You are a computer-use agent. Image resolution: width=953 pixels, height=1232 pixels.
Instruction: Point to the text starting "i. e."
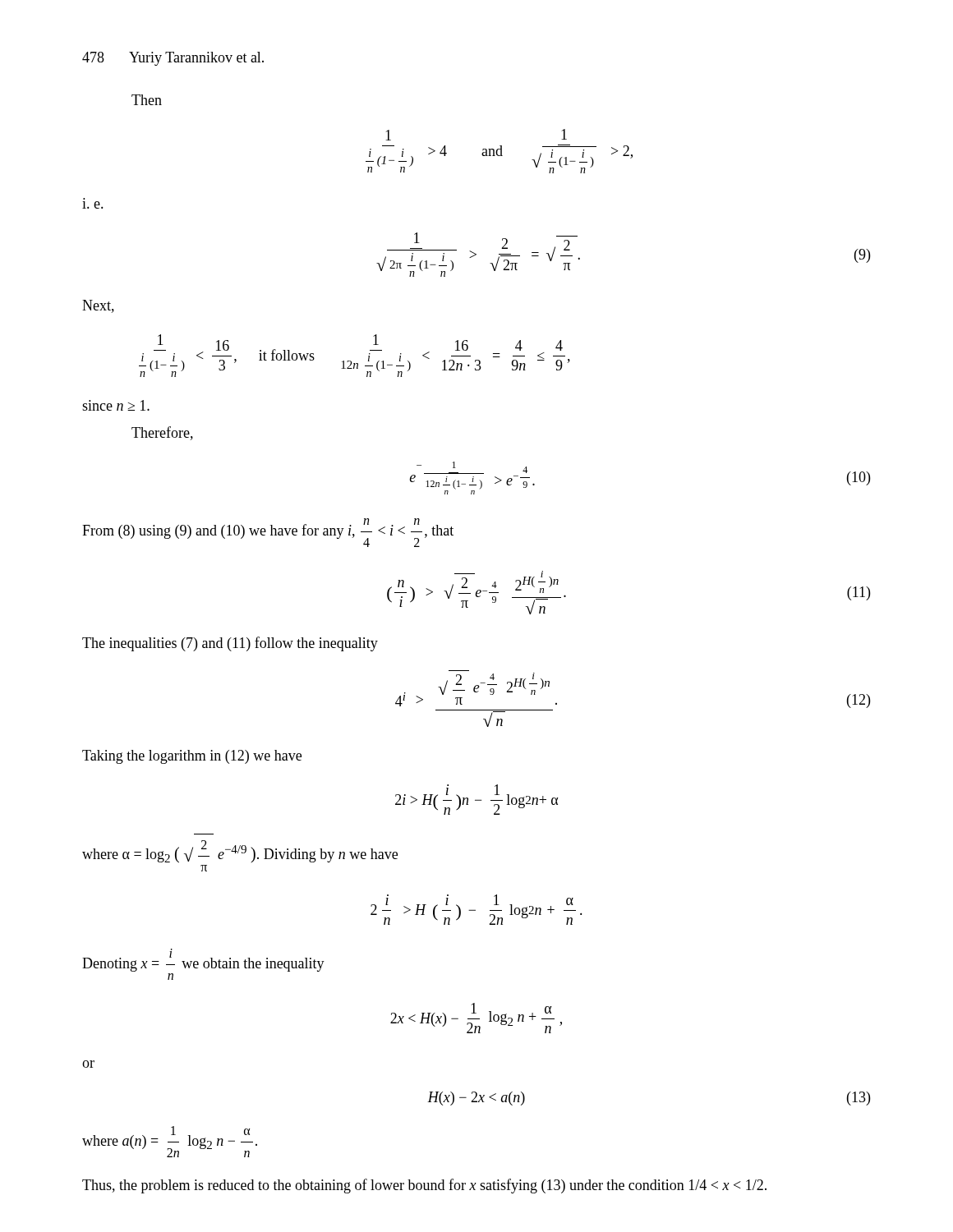click(93, 204)
